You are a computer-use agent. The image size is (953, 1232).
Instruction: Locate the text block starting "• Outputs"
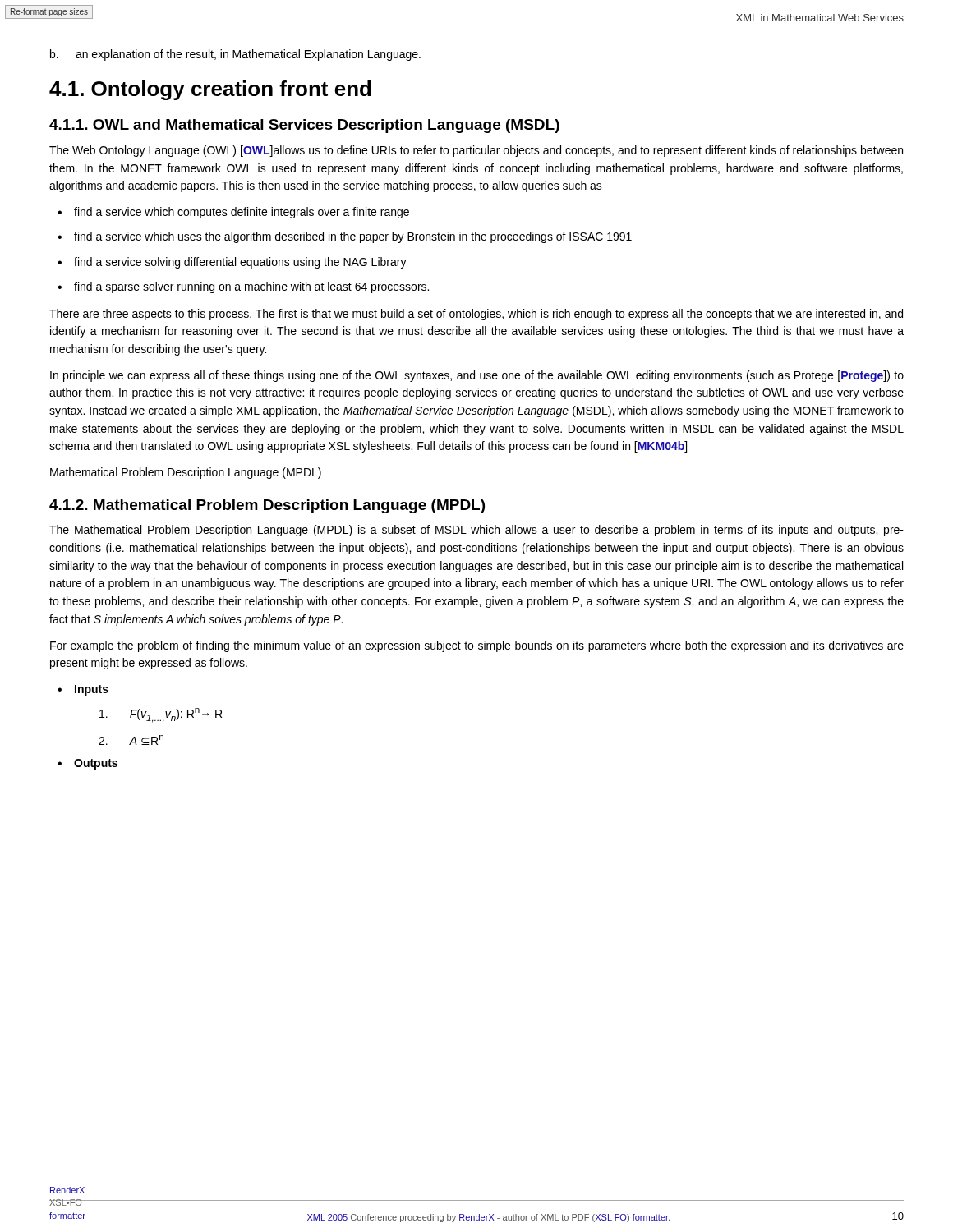tap(88, 764)
